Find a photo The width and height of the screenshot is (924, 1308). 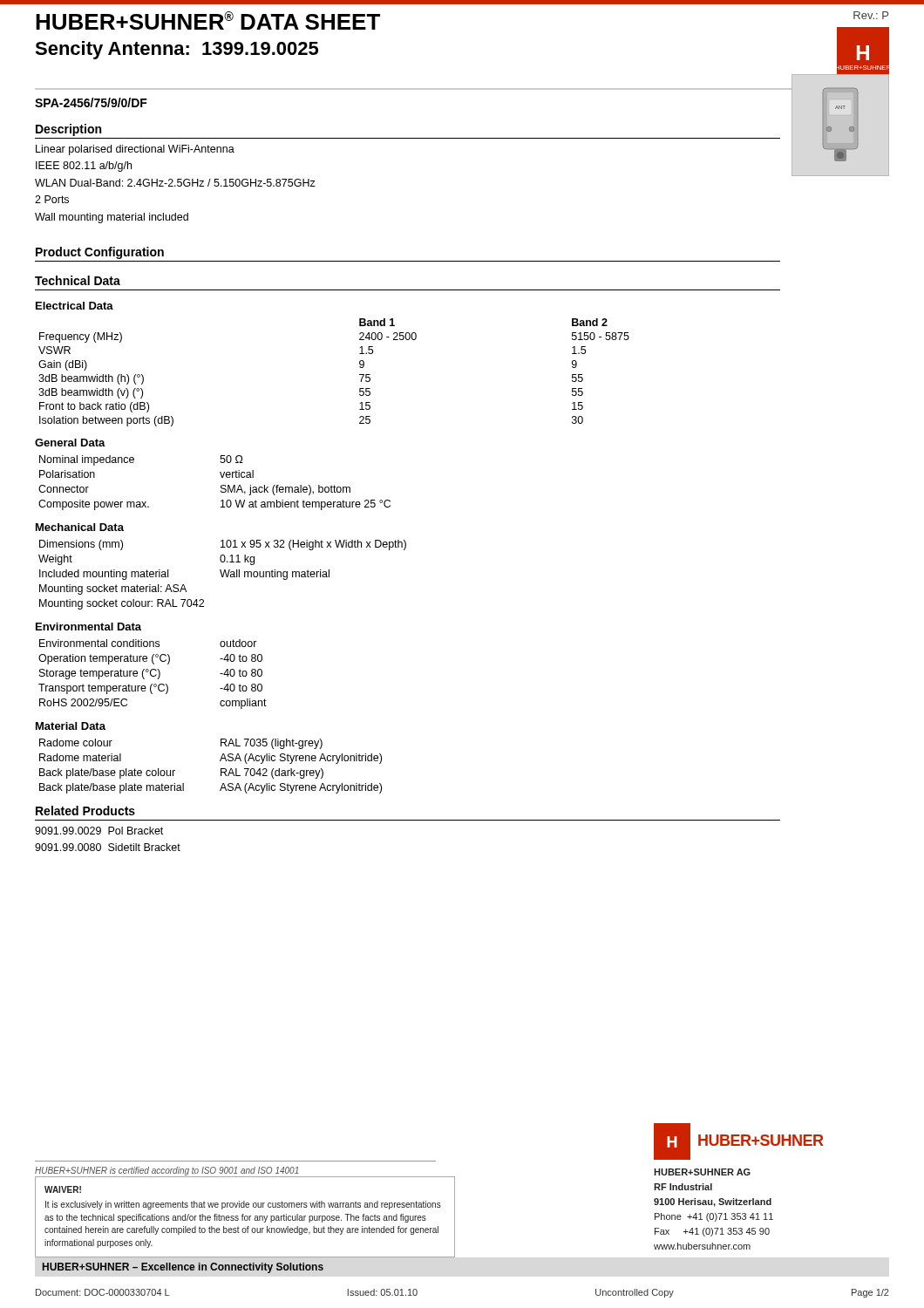click(x=840, y=125)
